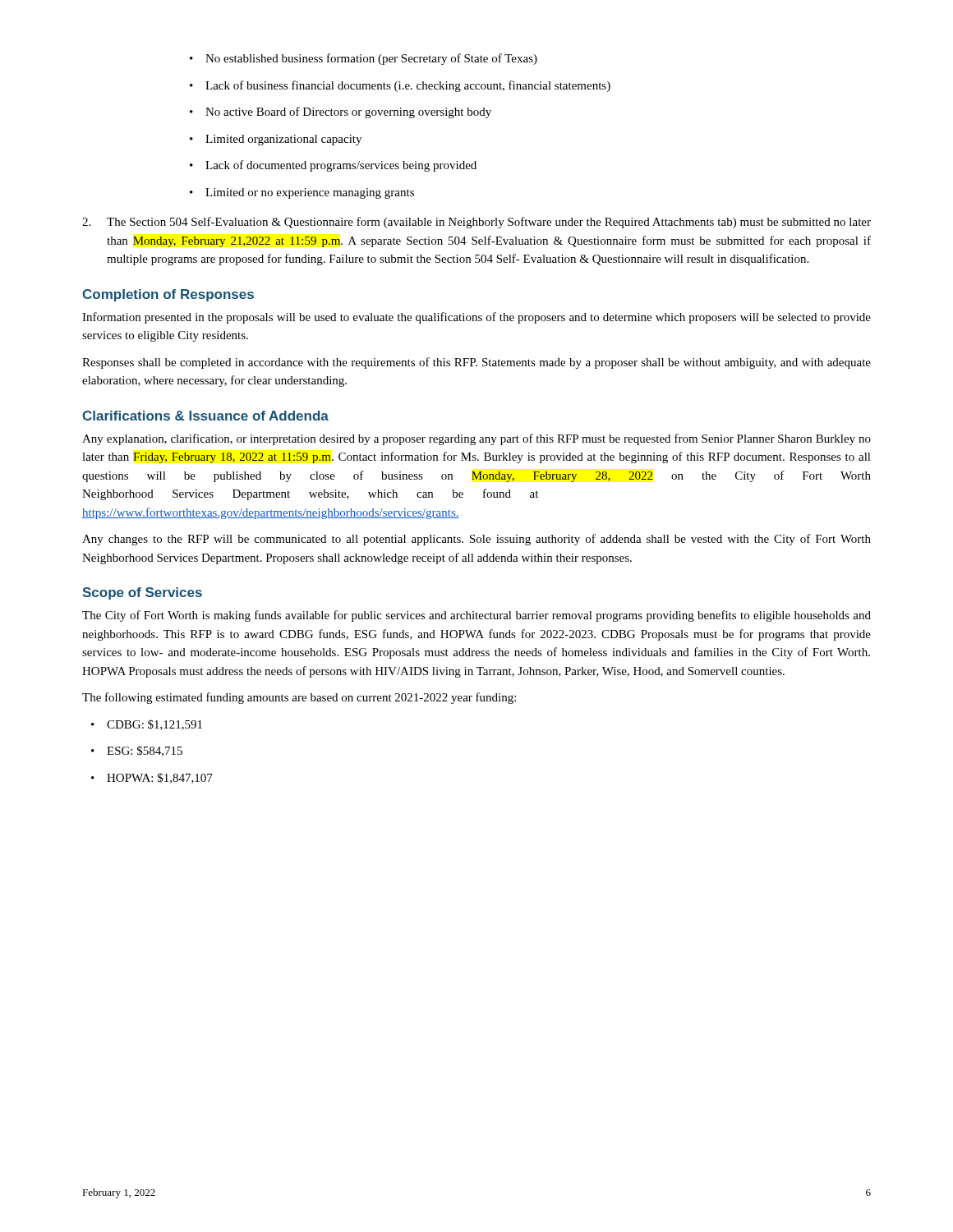Point to the text starting "Information presented in the proposals will be"
Viewport: 953px width, 1232px height.
(476, 326)
